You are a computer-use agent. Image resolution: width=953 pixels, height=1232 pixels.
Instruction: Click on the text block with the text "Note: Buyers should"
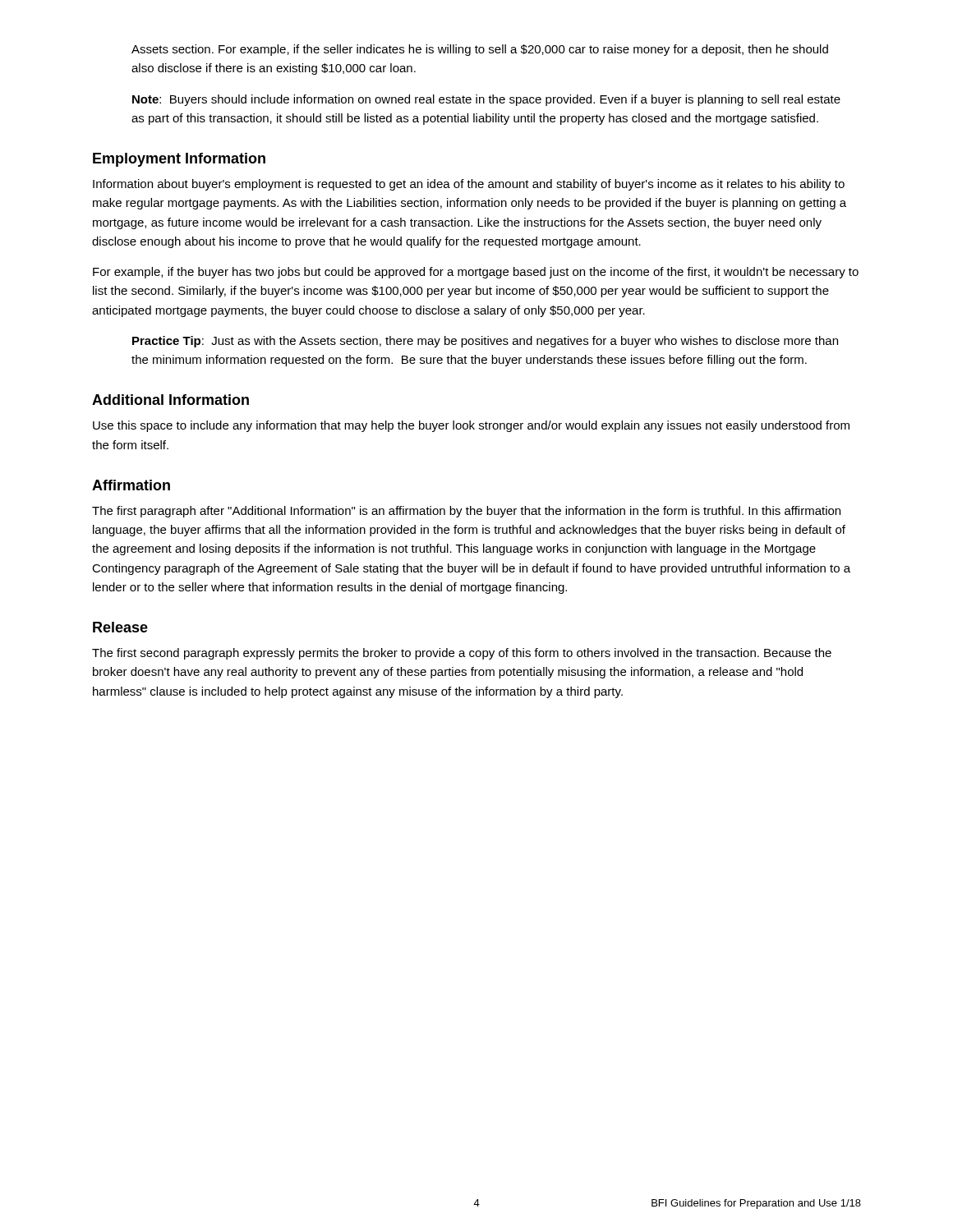490,108
